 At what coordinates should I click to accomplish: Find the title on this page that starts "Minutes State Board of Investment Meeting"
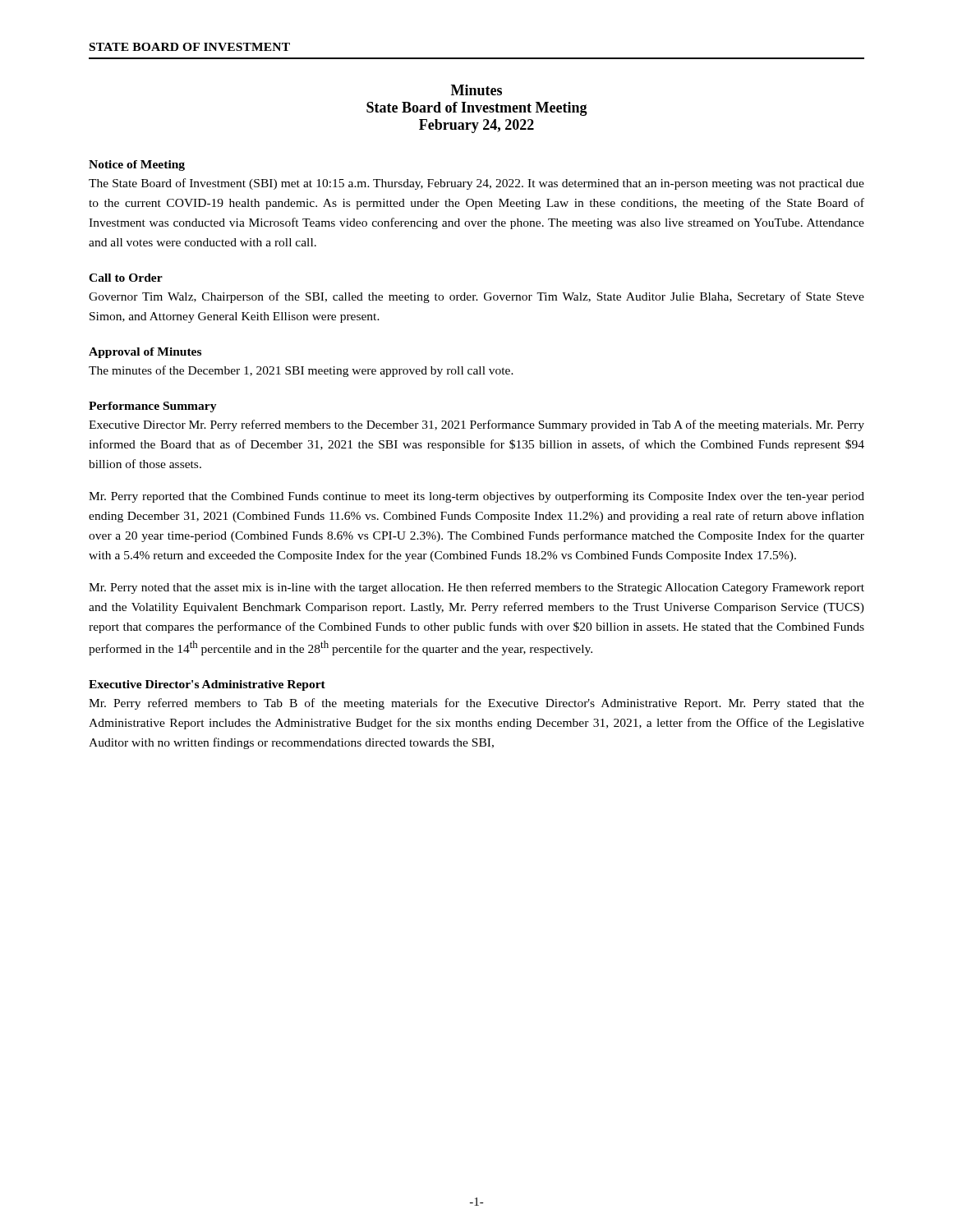pyautogui.click(x=476, y=108)
